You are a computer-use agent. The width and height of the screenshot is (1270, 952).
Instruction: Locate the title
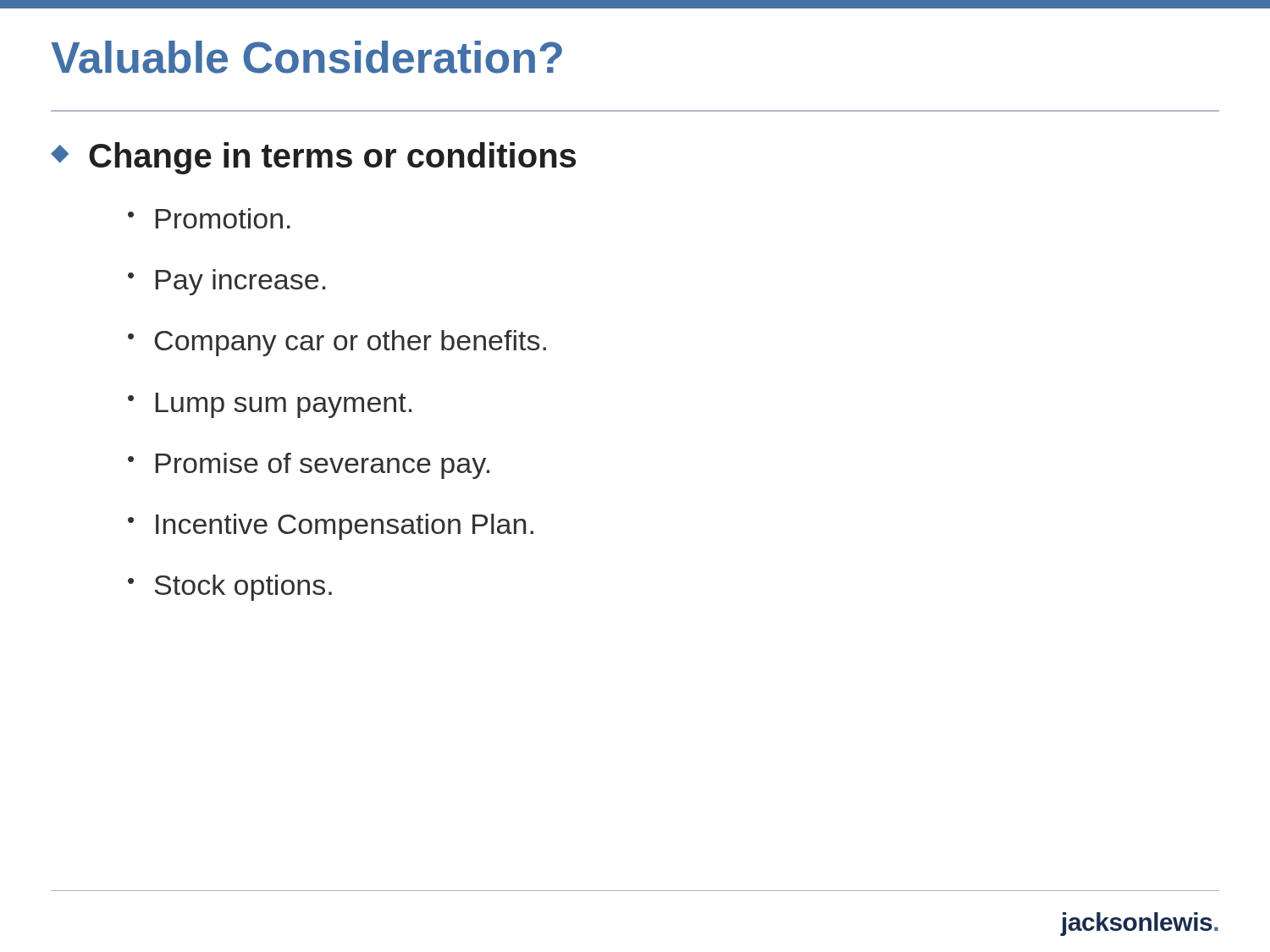pyautogui.click(x=635, y=58)
